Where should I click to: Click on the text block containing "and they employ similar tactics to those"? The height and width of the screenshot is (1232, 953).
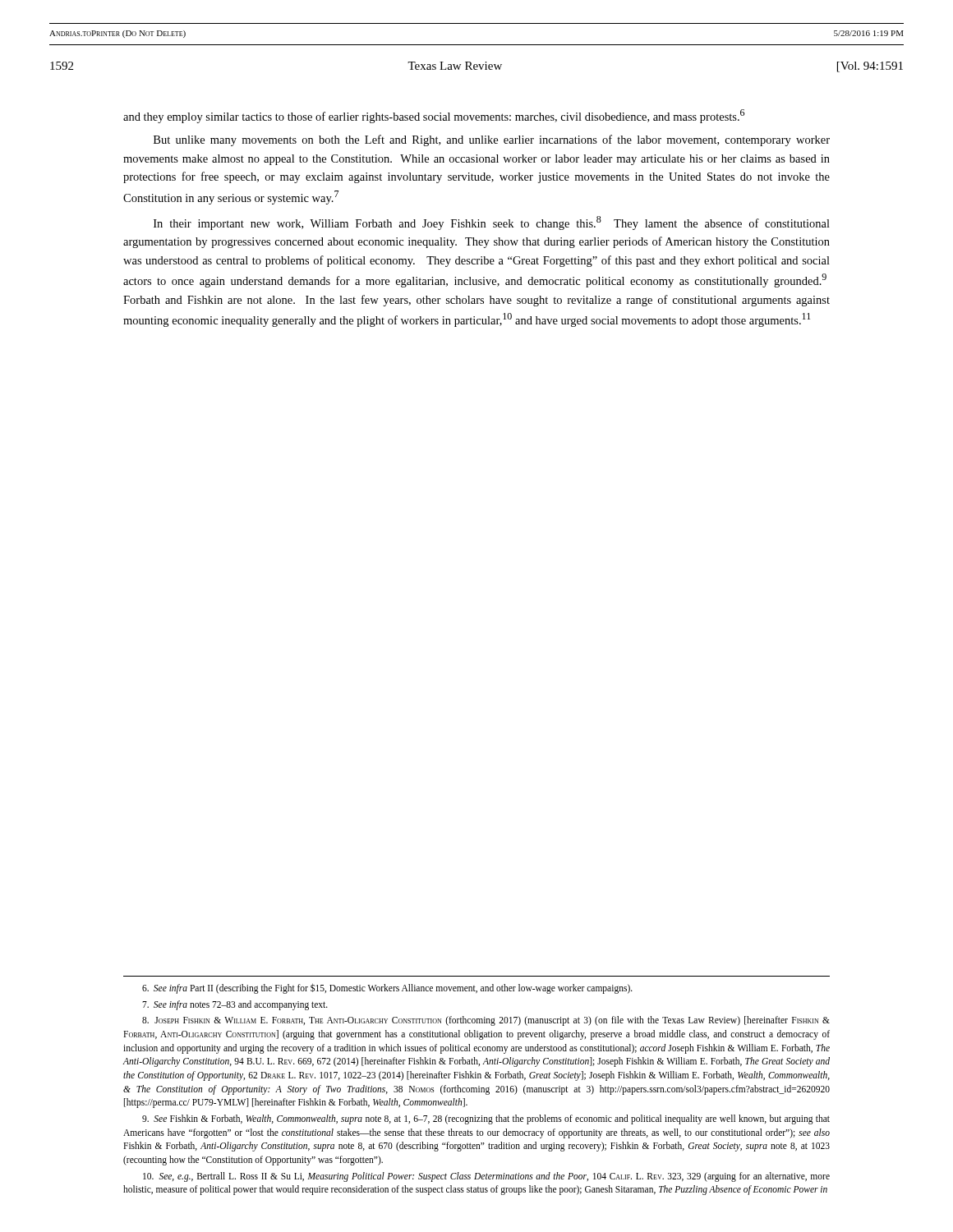click(x=434, y=115)
